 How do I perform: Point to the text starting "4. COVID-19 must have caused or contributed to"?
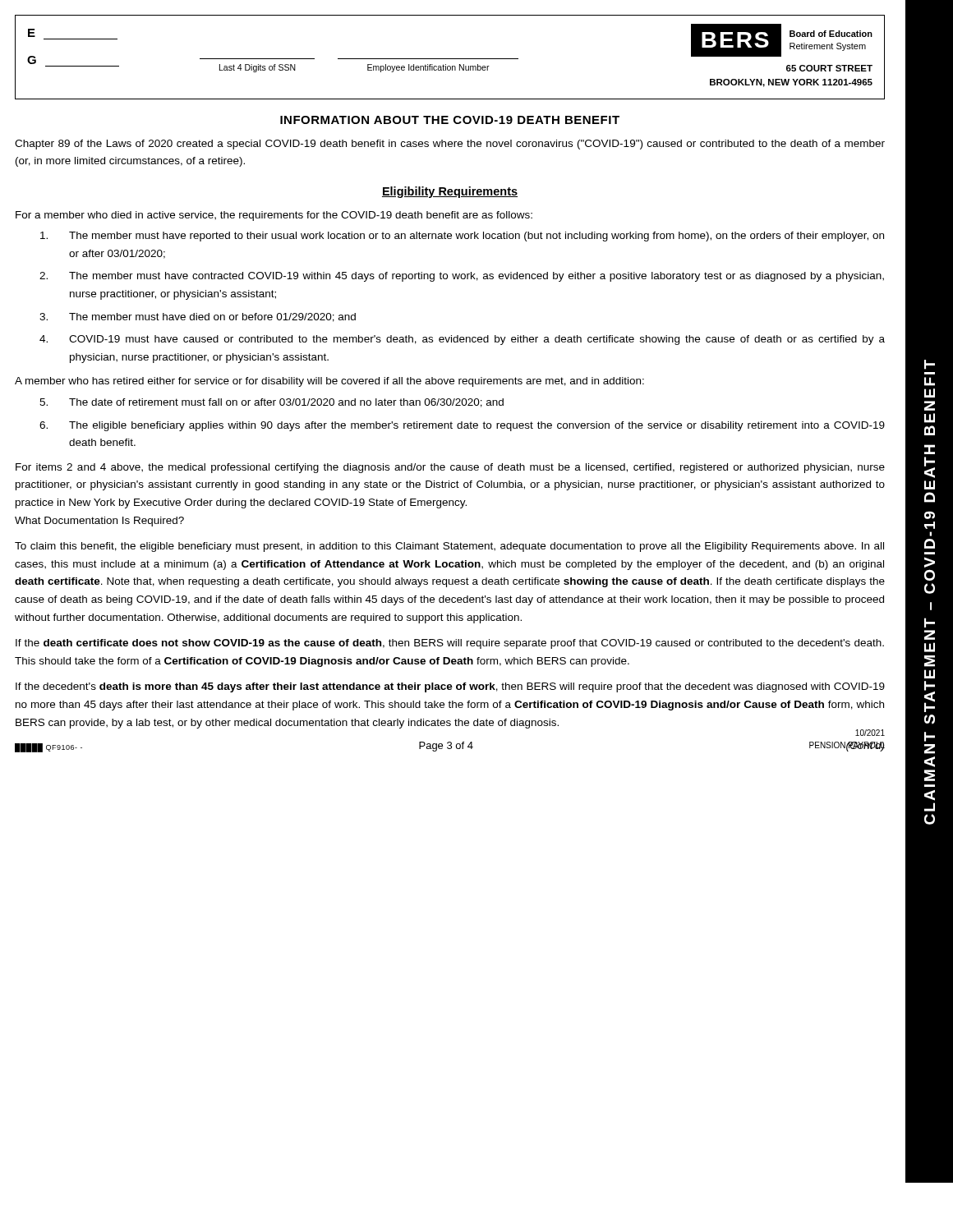(450, 348)
